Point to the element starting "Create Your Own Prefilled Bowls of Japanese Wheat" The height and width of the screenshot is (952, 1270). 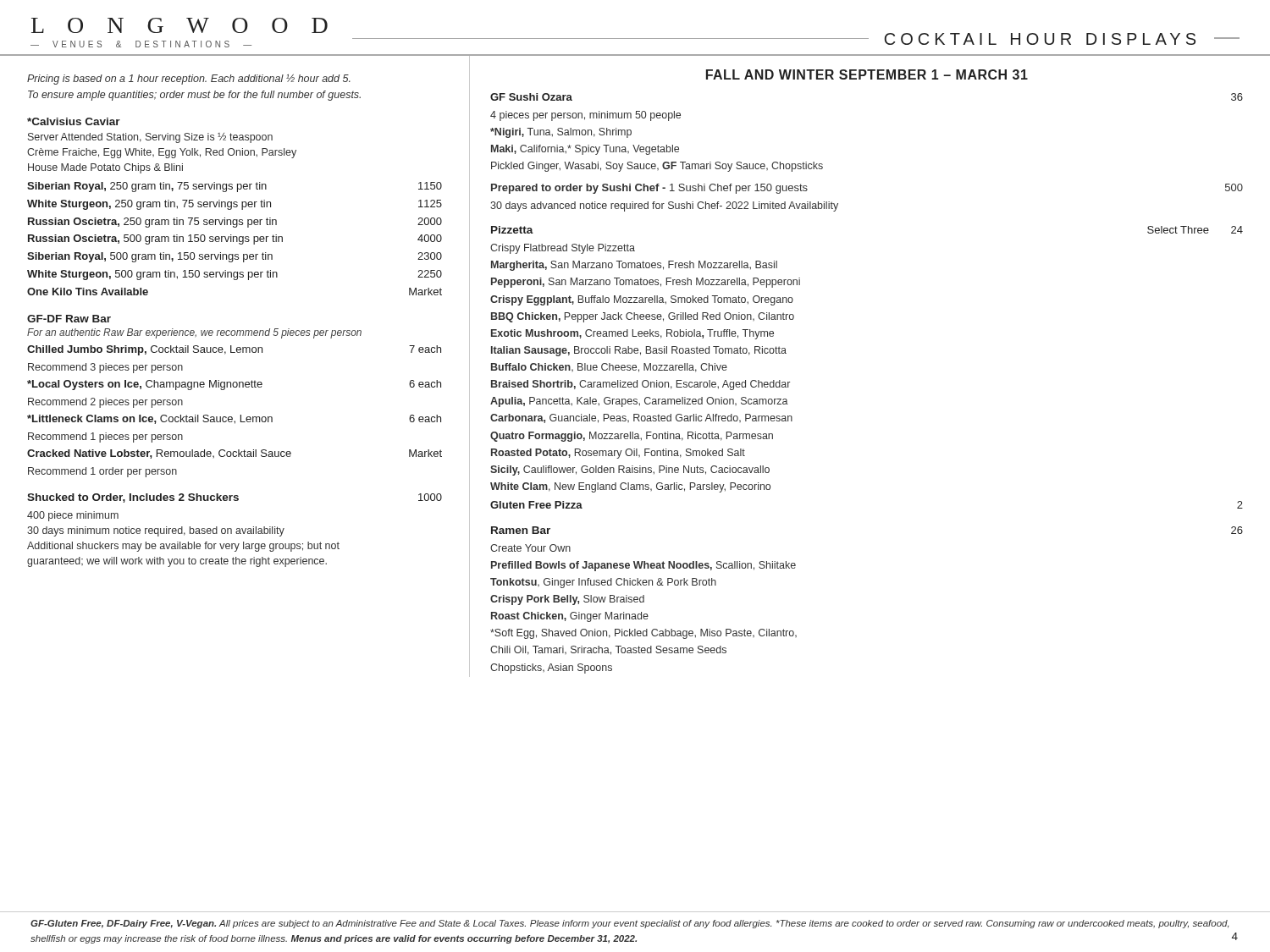(x=530, y=548)
